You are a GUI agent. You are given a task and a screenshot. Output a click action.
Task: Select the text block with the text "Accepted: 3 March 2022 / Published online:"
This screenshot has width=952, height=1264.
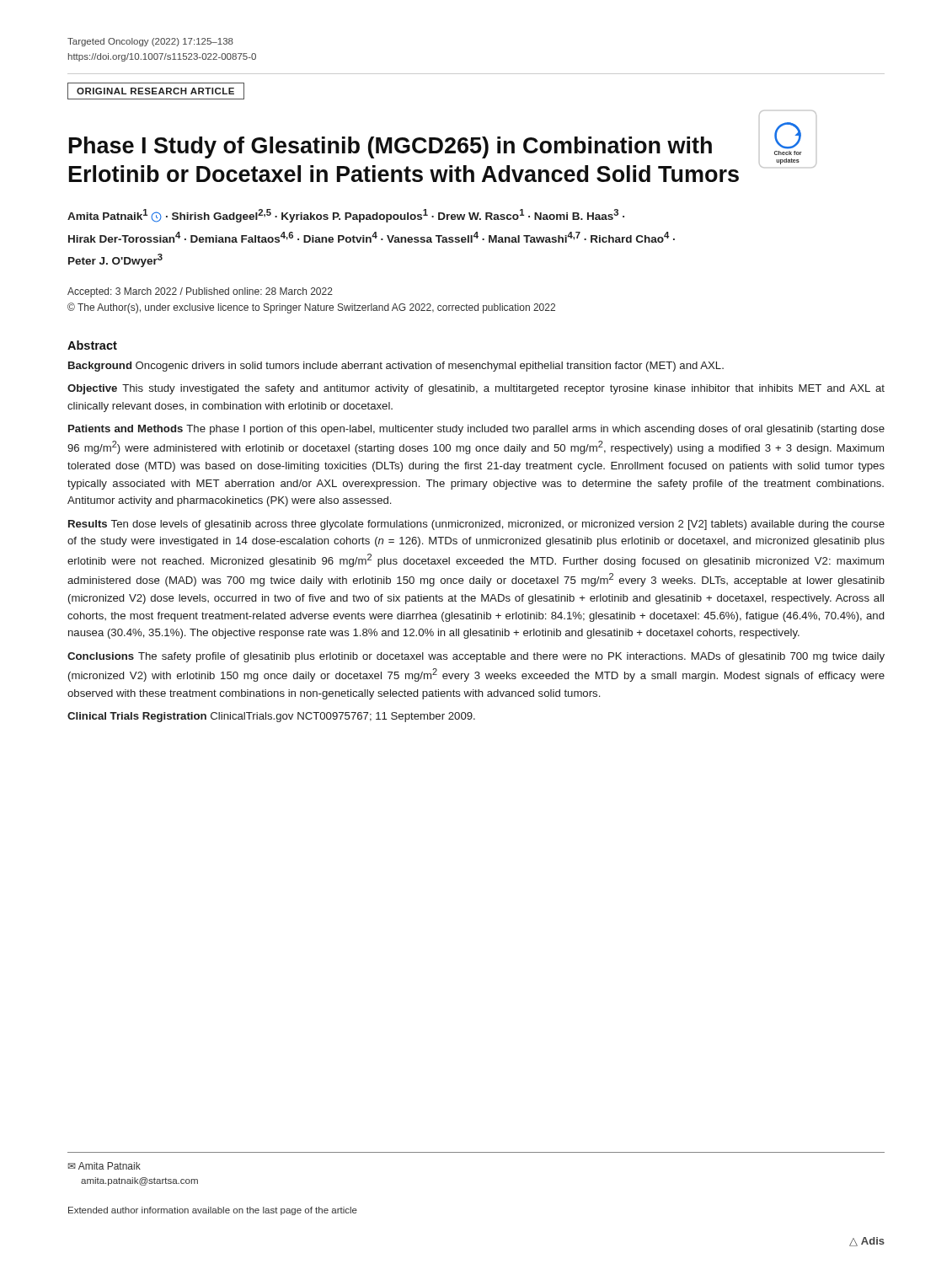click(312, 300)
